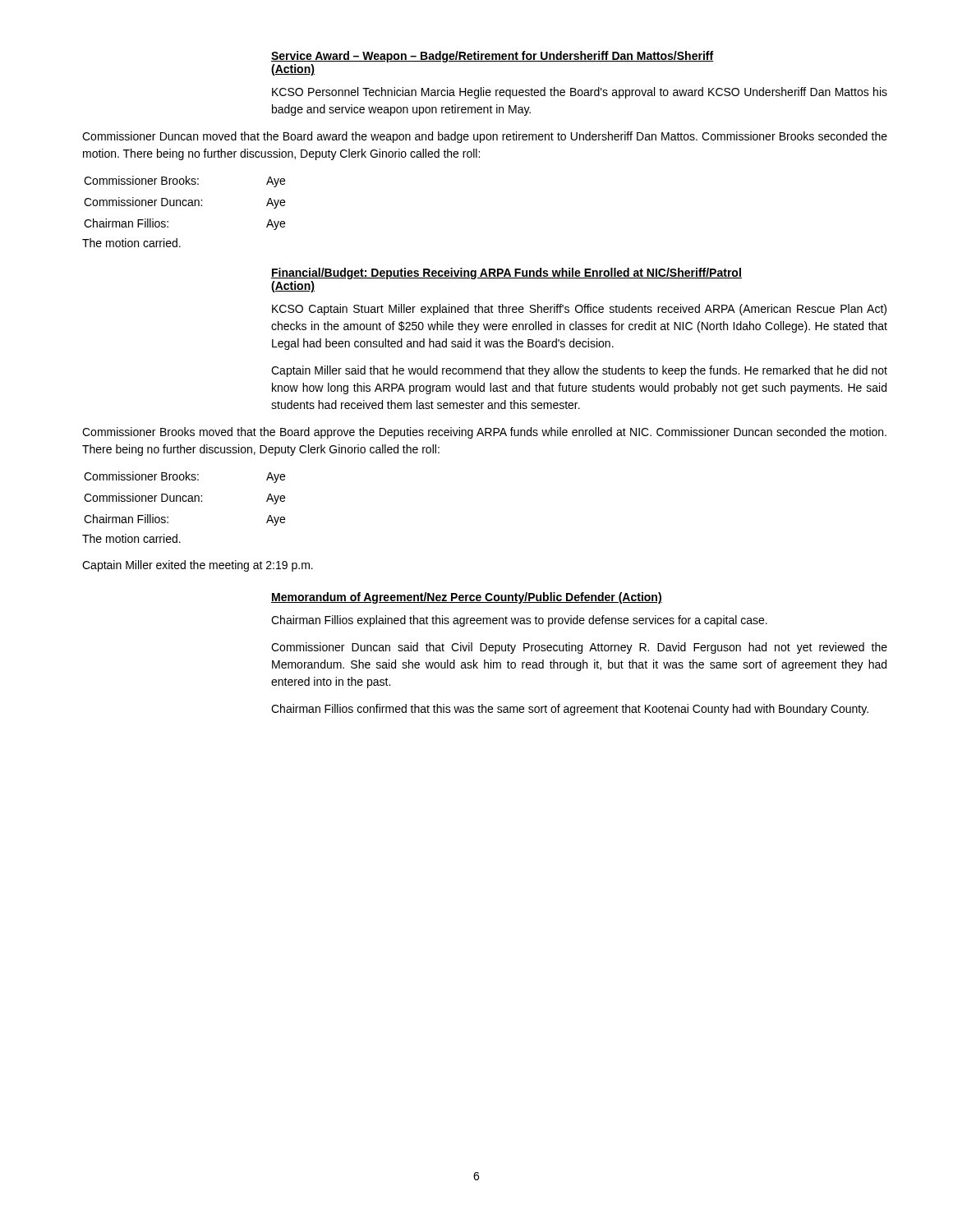Image resolution: width=953 pixels, height=1232 pixels.
Task: Find the section header on this page that starts "Memorandum of Agreement/Nez Perce"
Action: coord(579,597)
